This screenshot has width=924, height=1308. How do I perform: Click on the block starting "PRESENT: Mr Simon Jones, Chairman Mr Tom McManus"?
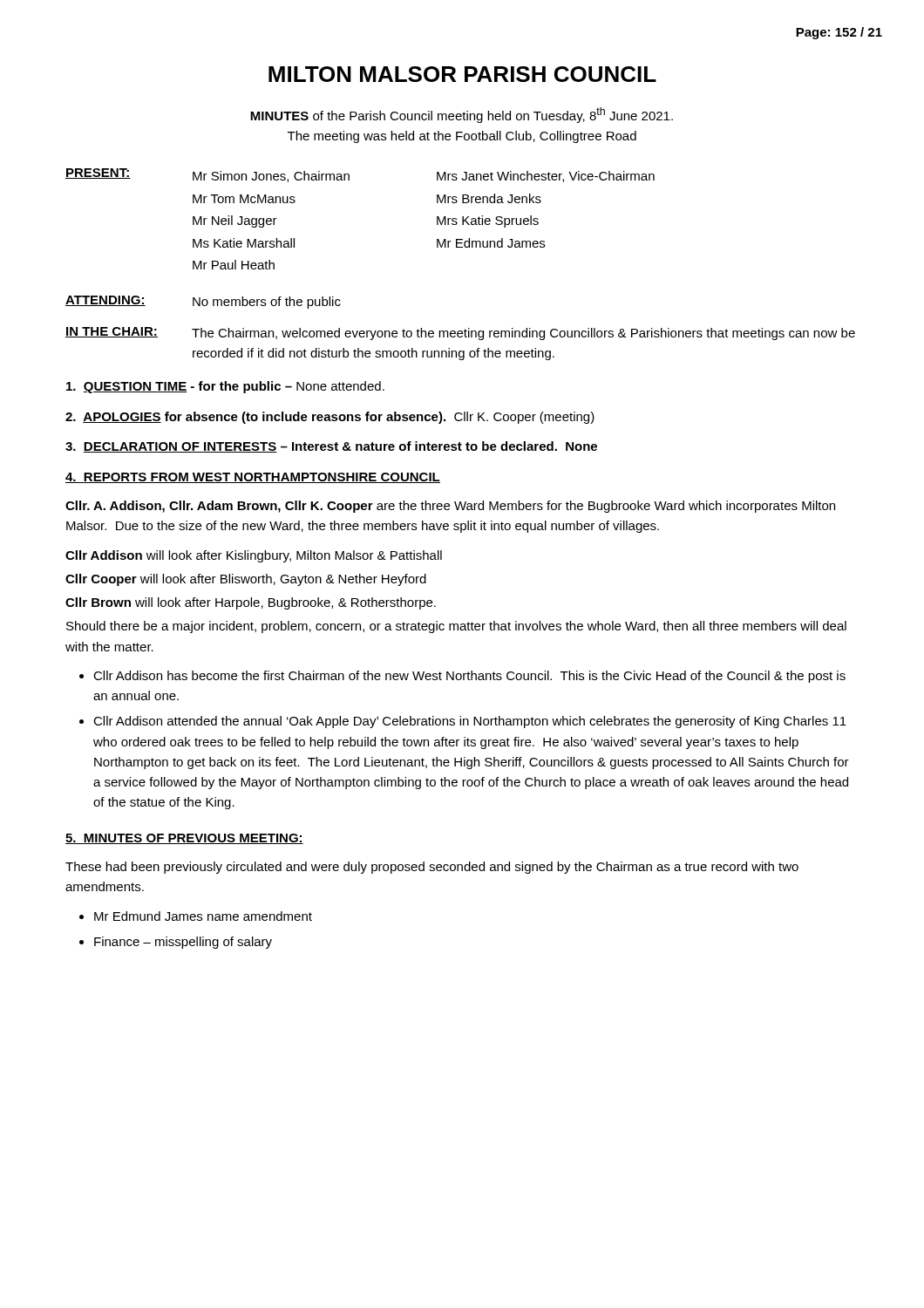coord(462,220)
